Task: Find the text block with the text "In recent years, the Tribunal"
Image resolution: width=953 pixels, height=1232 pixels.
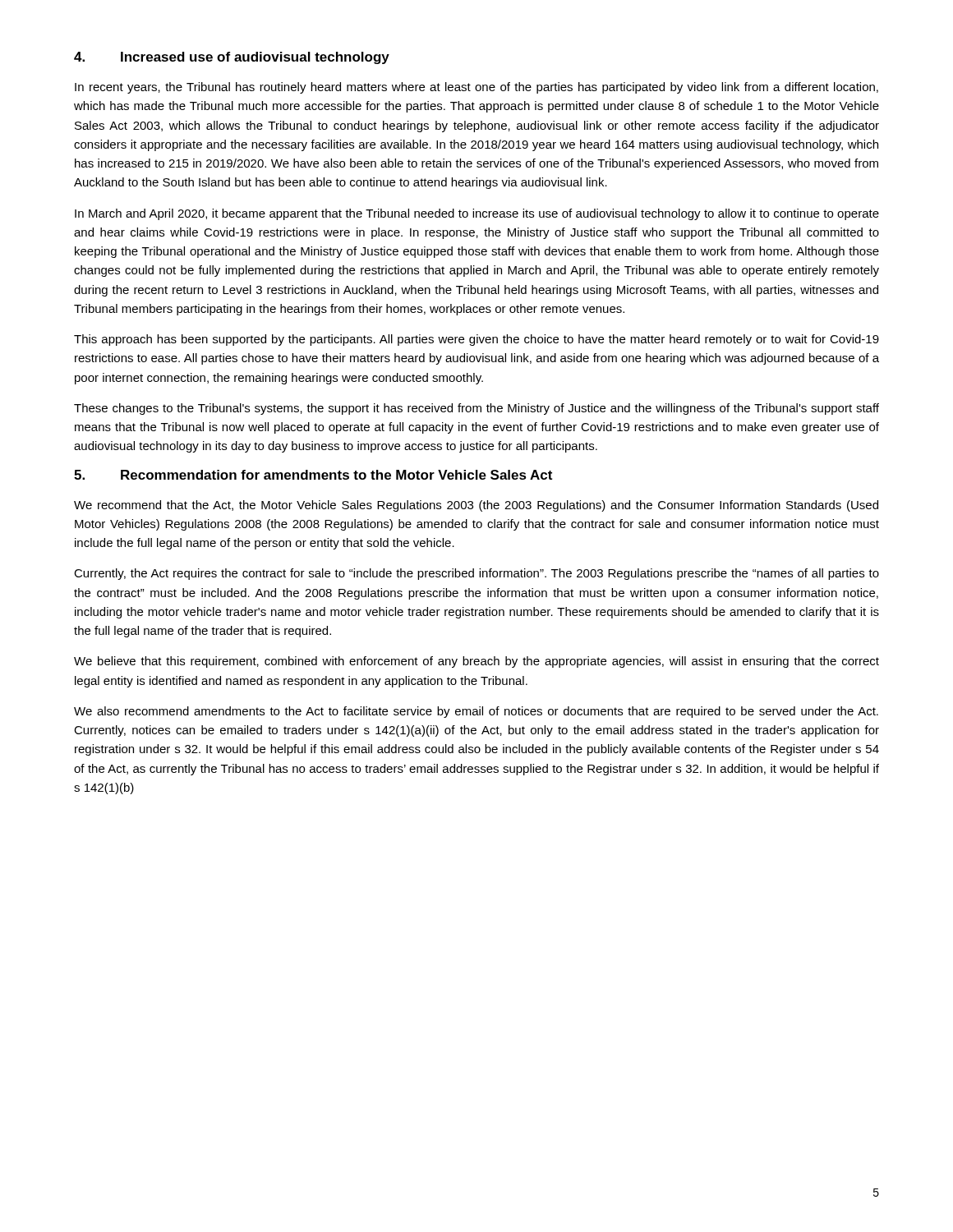Action: click(476, 135)
